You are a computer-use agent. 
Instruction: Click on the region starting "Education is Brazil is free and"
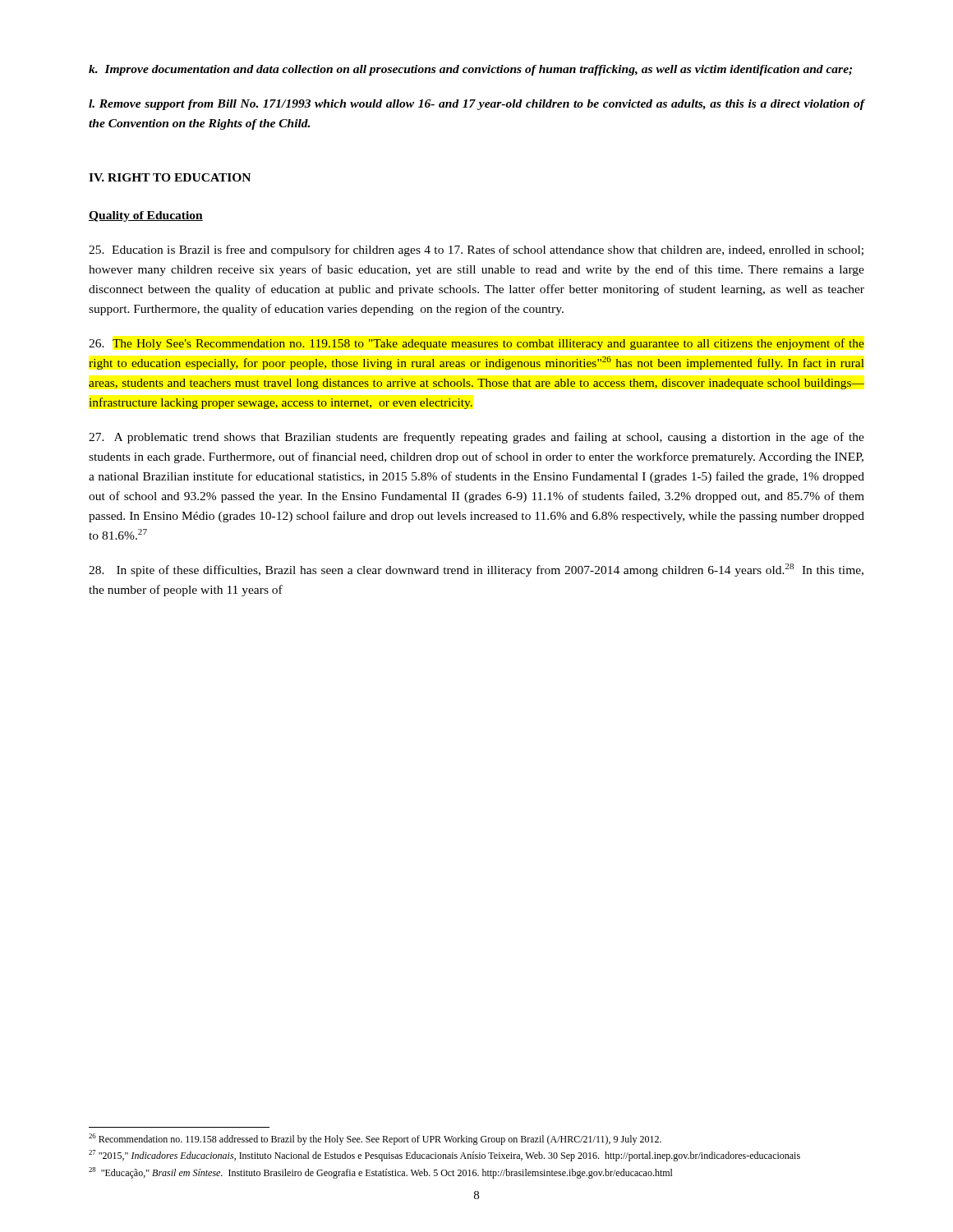point(476,279)
